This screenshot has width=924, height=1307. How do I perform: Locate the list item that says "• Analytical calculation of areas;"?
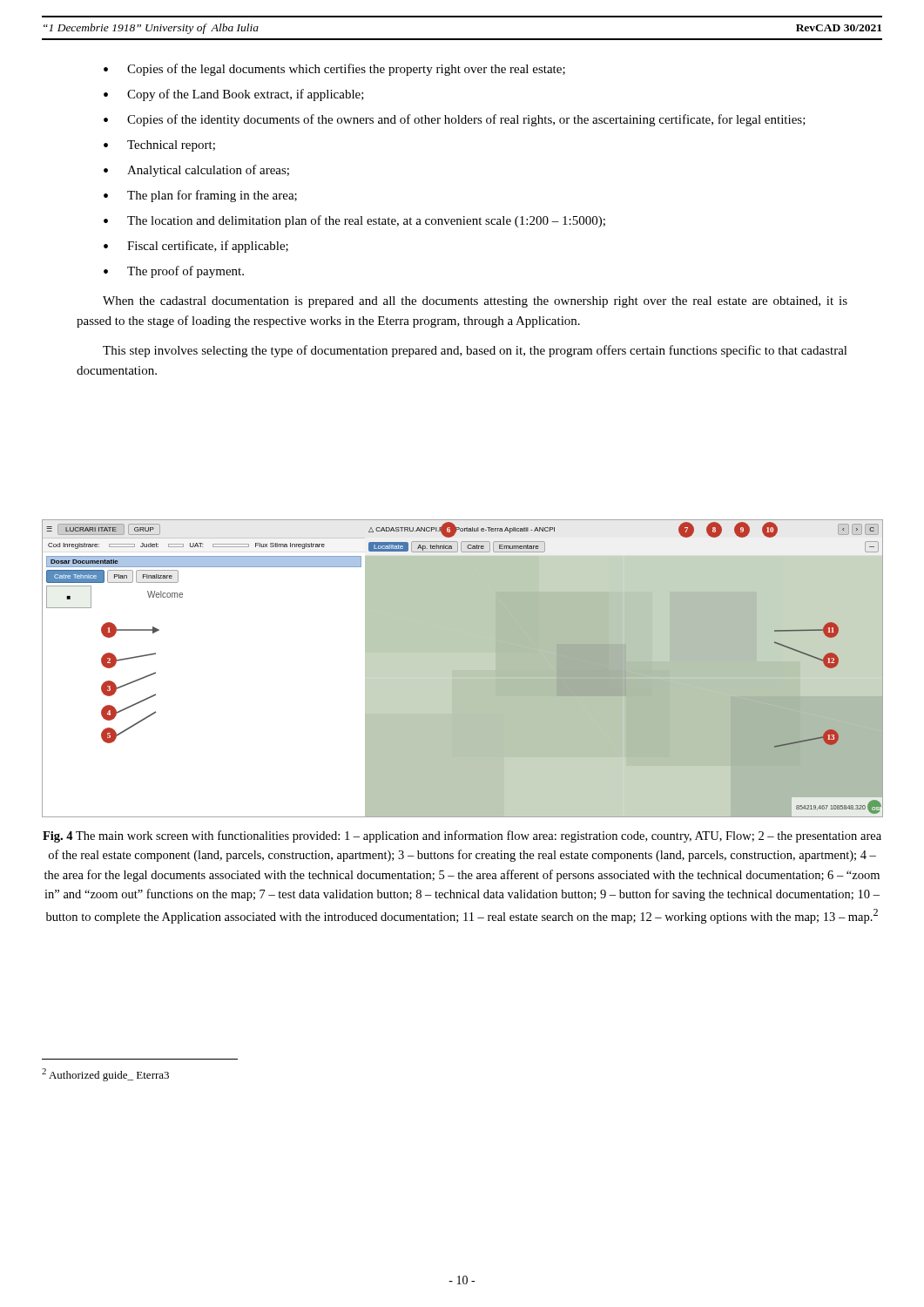pyautogui.click(x=196, y=171)
